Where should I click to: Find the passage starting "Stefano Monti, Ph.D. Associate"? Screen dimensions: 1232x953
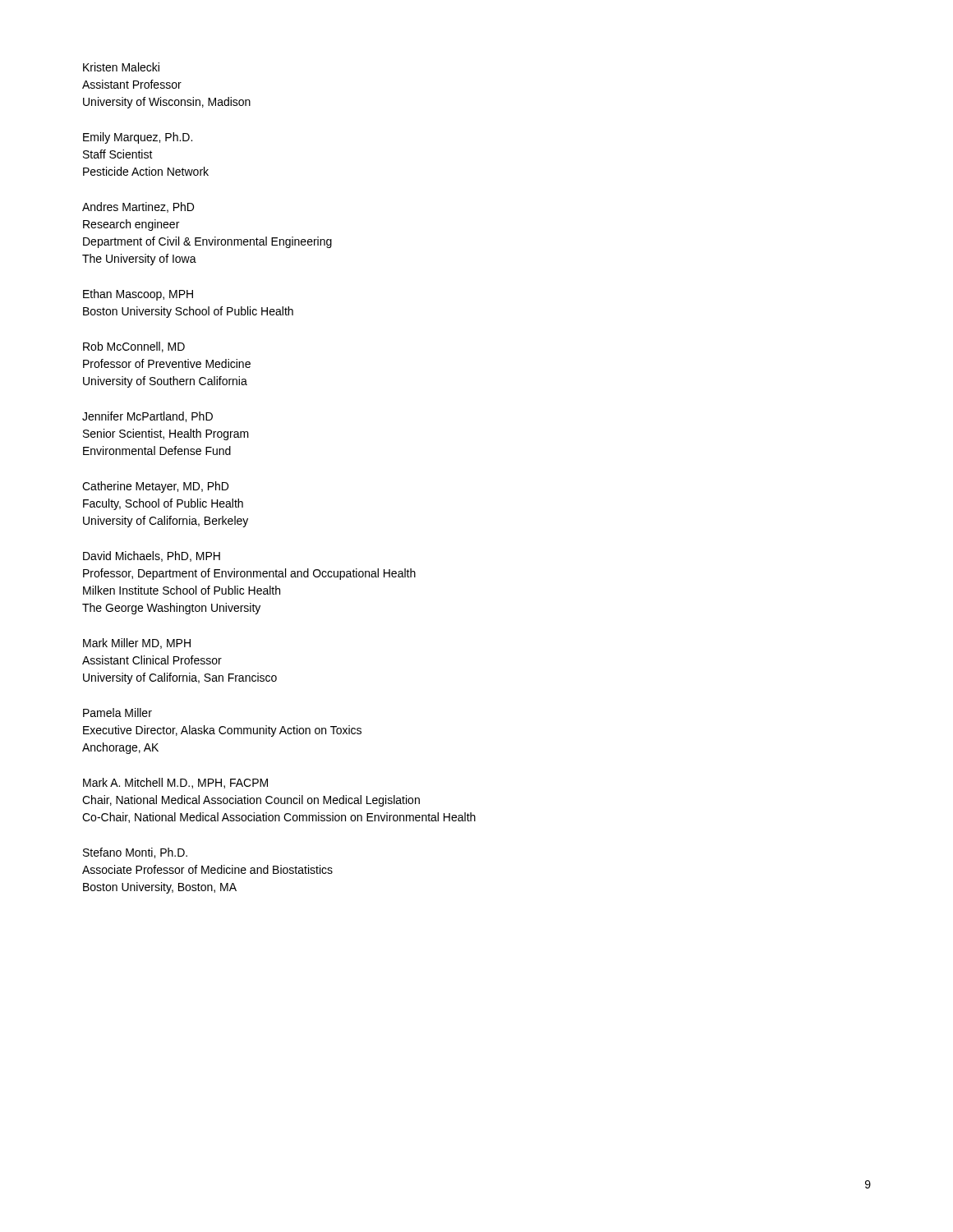tap(135, 853)
